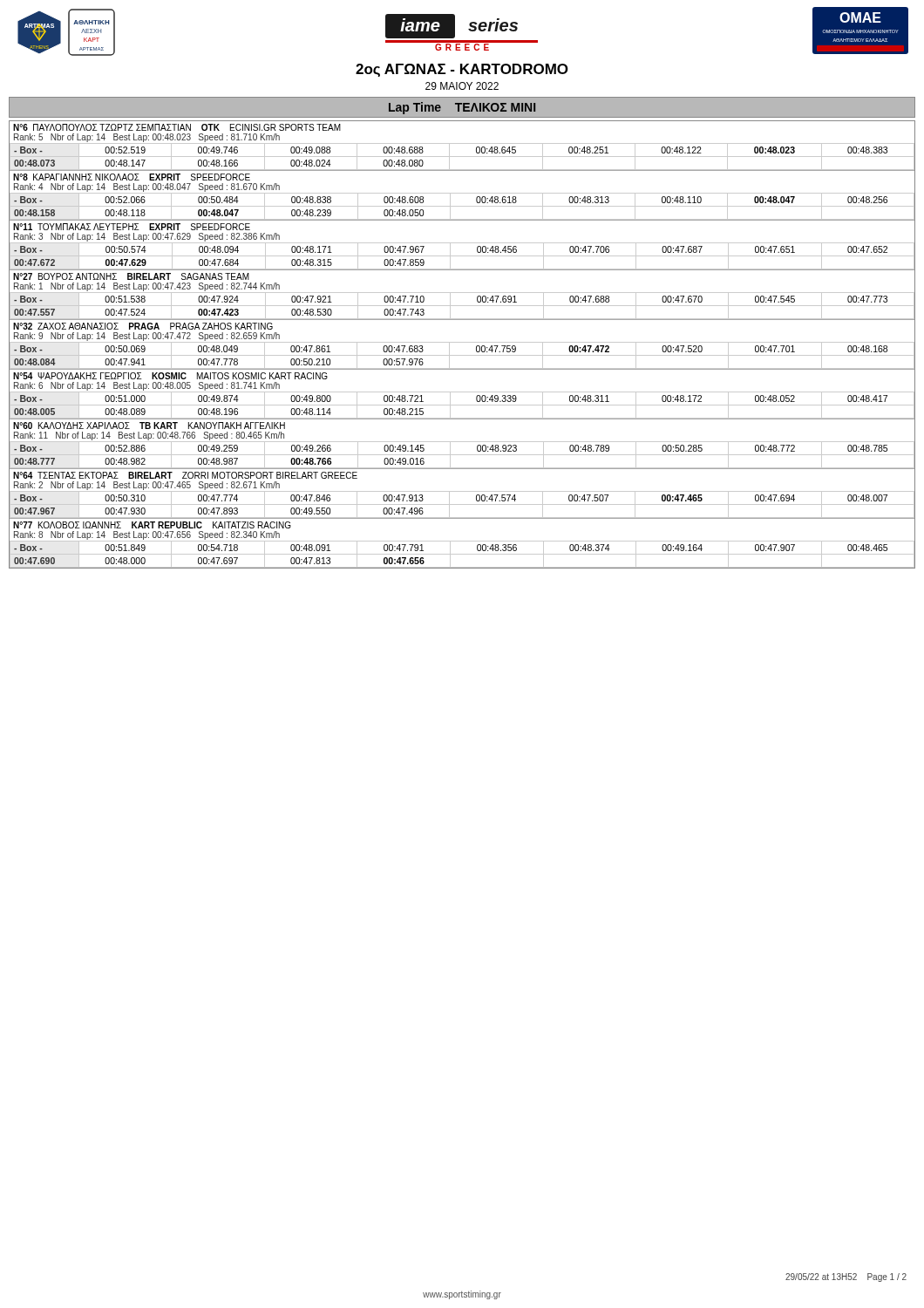Find the table that mentions "- Box -"

coord(462,543)
